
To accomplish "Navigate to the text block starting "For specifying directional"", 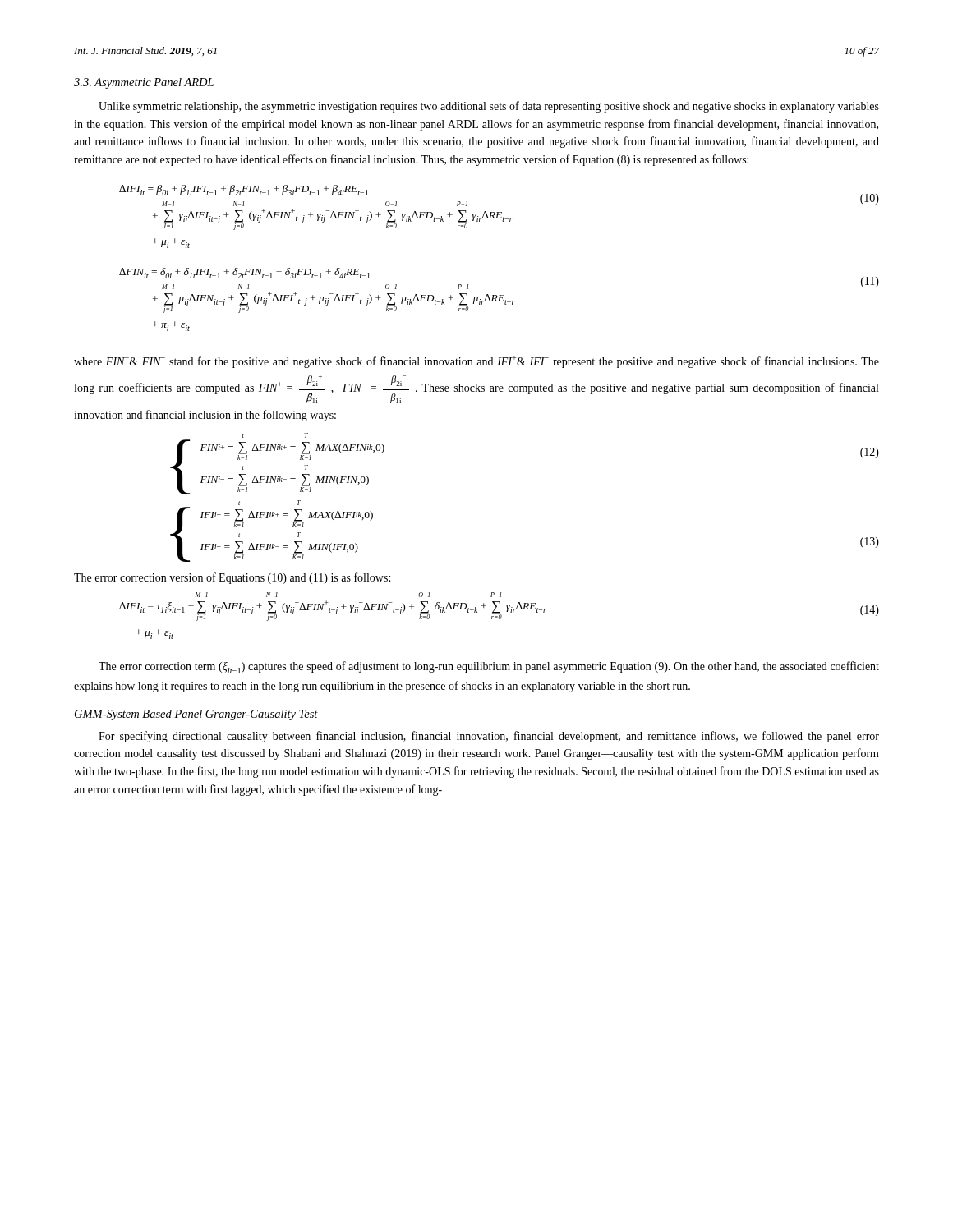I will [x=476, y=763].
